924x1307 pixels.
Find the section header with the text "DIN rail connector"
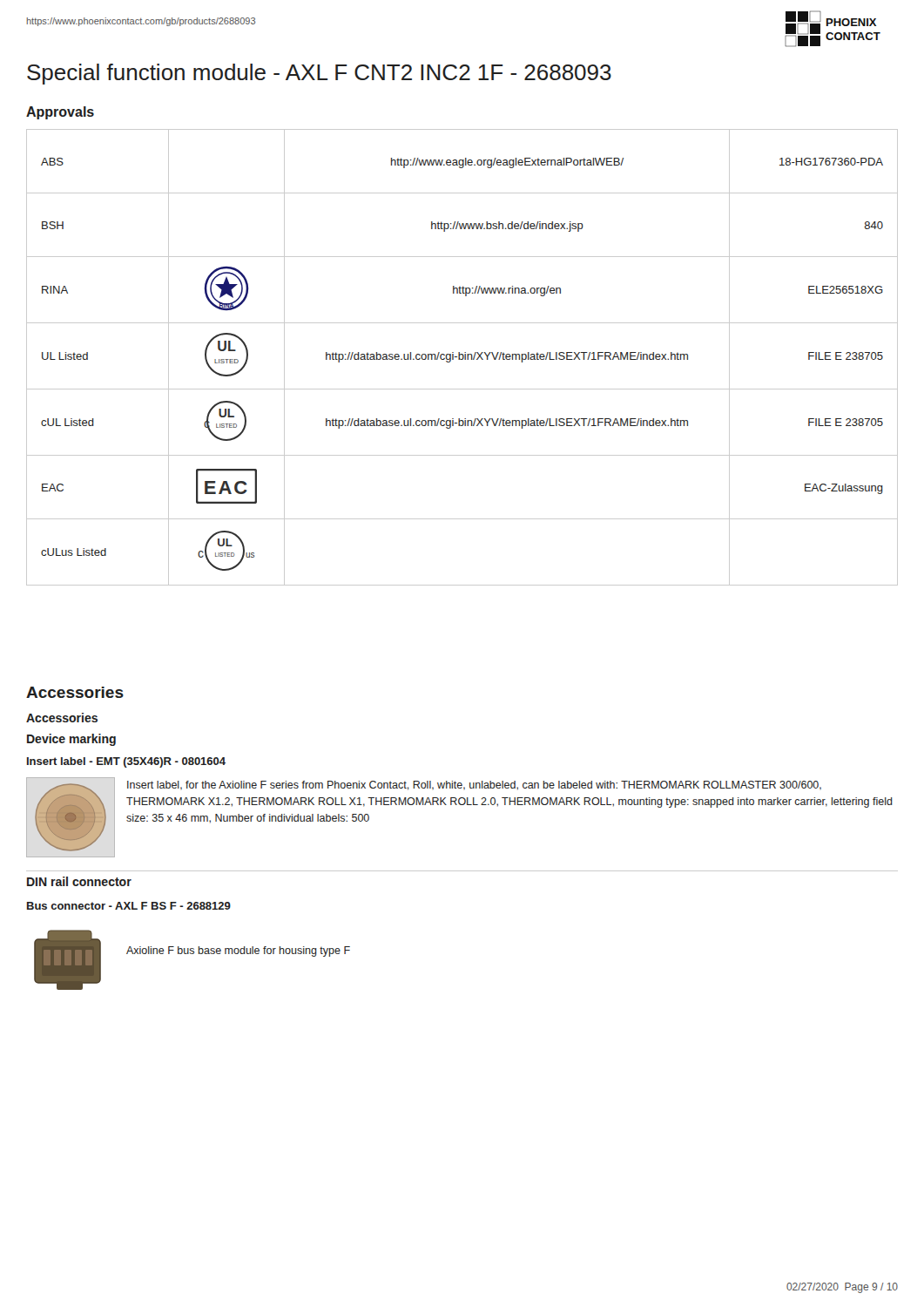coord(79,882)
